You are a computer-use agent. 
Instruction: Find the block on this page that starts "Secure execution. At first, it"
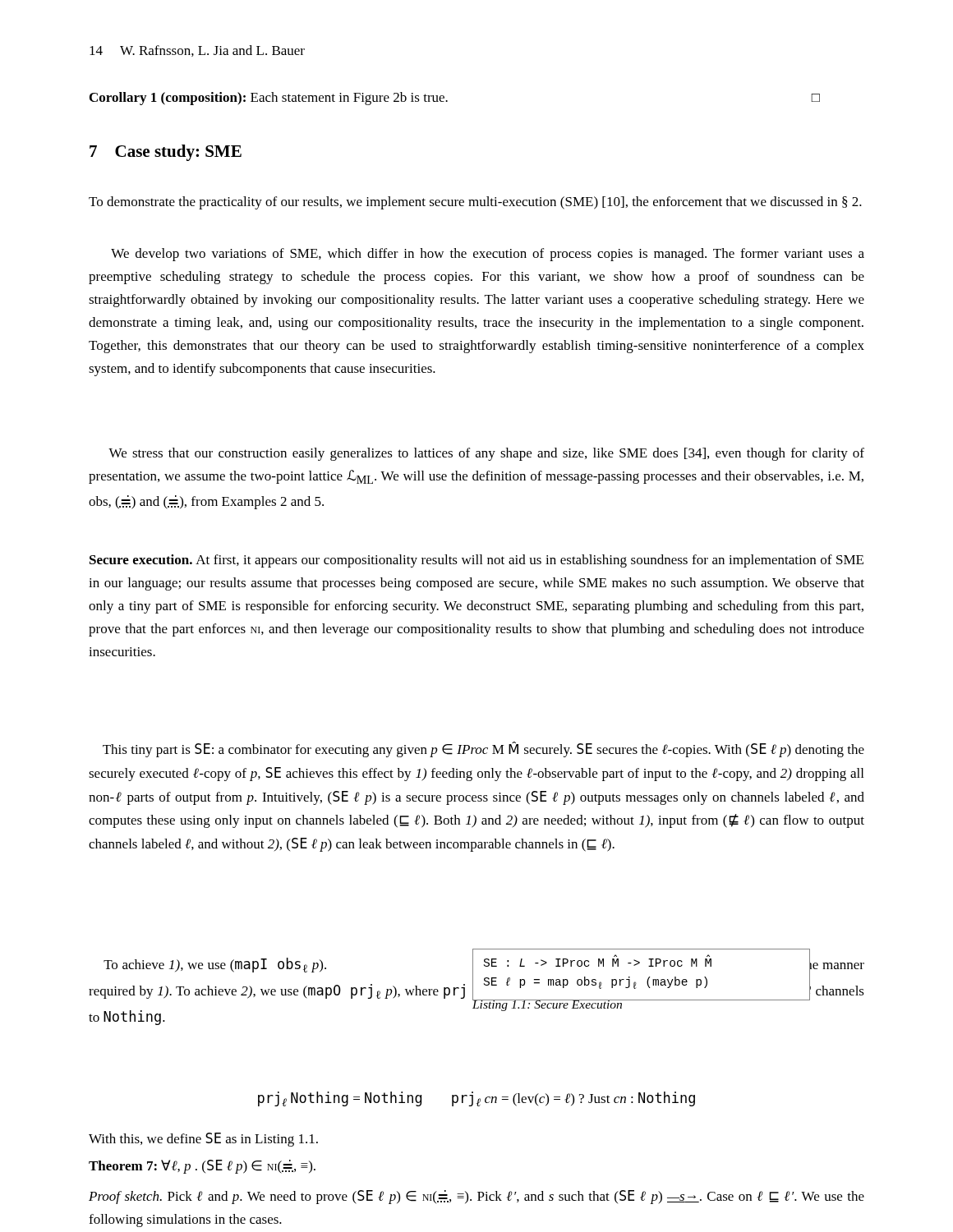pyautogui.click(x=476, y=606)
